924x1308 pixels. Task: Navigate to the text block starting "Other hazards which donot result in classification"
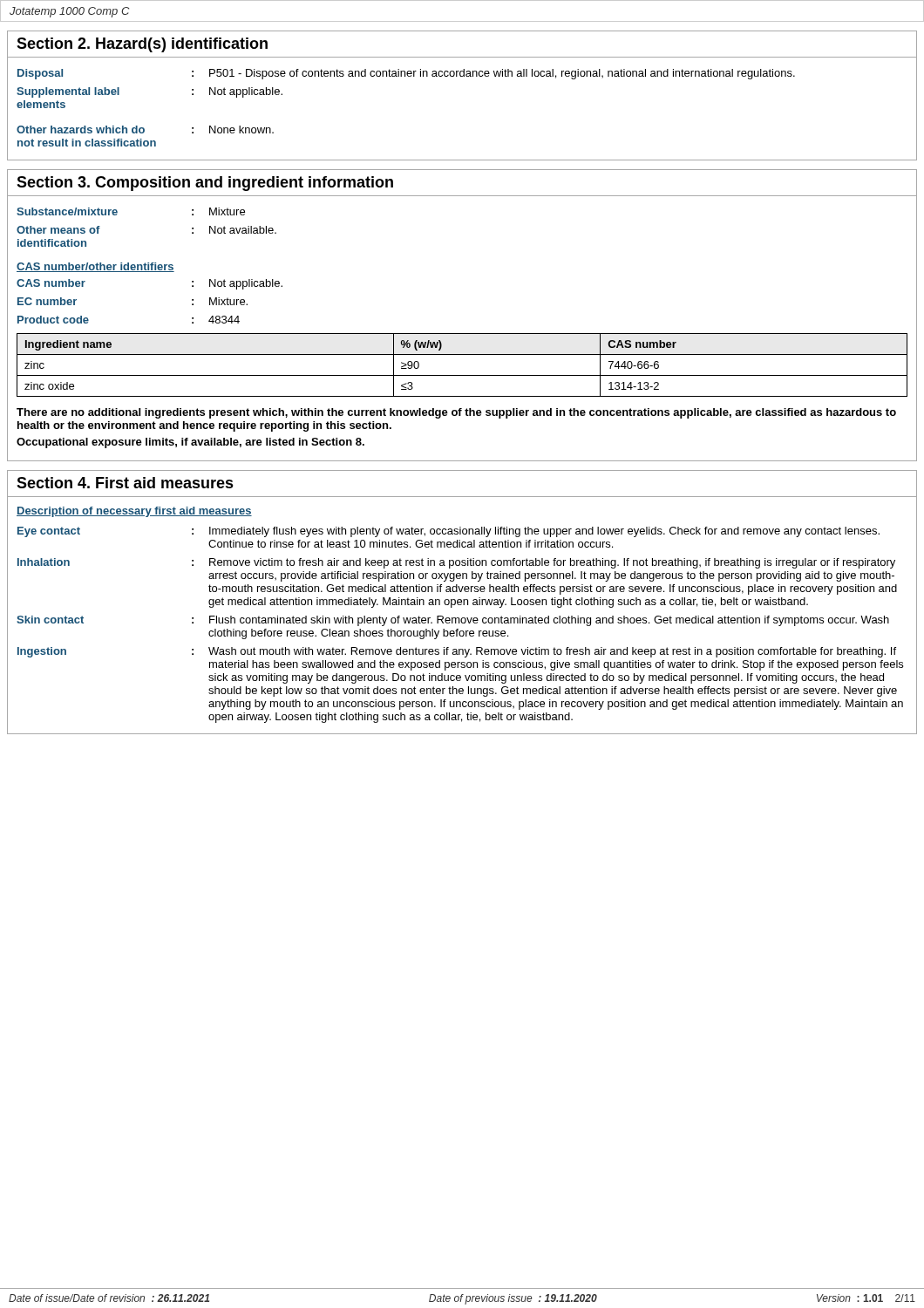pyautogui.click(x=145, y=129)
